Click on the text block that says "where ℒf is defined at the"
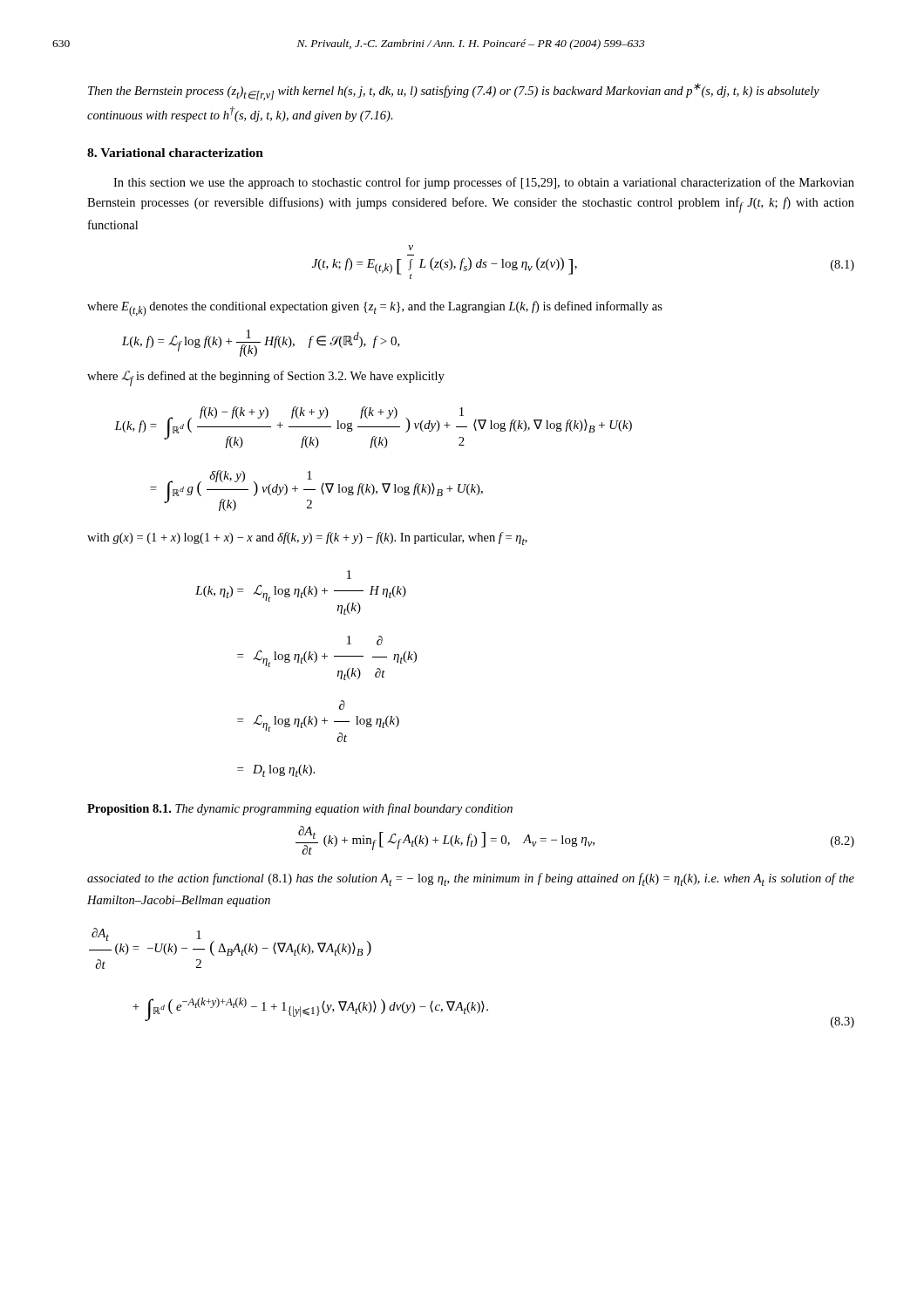 point(266,378)
